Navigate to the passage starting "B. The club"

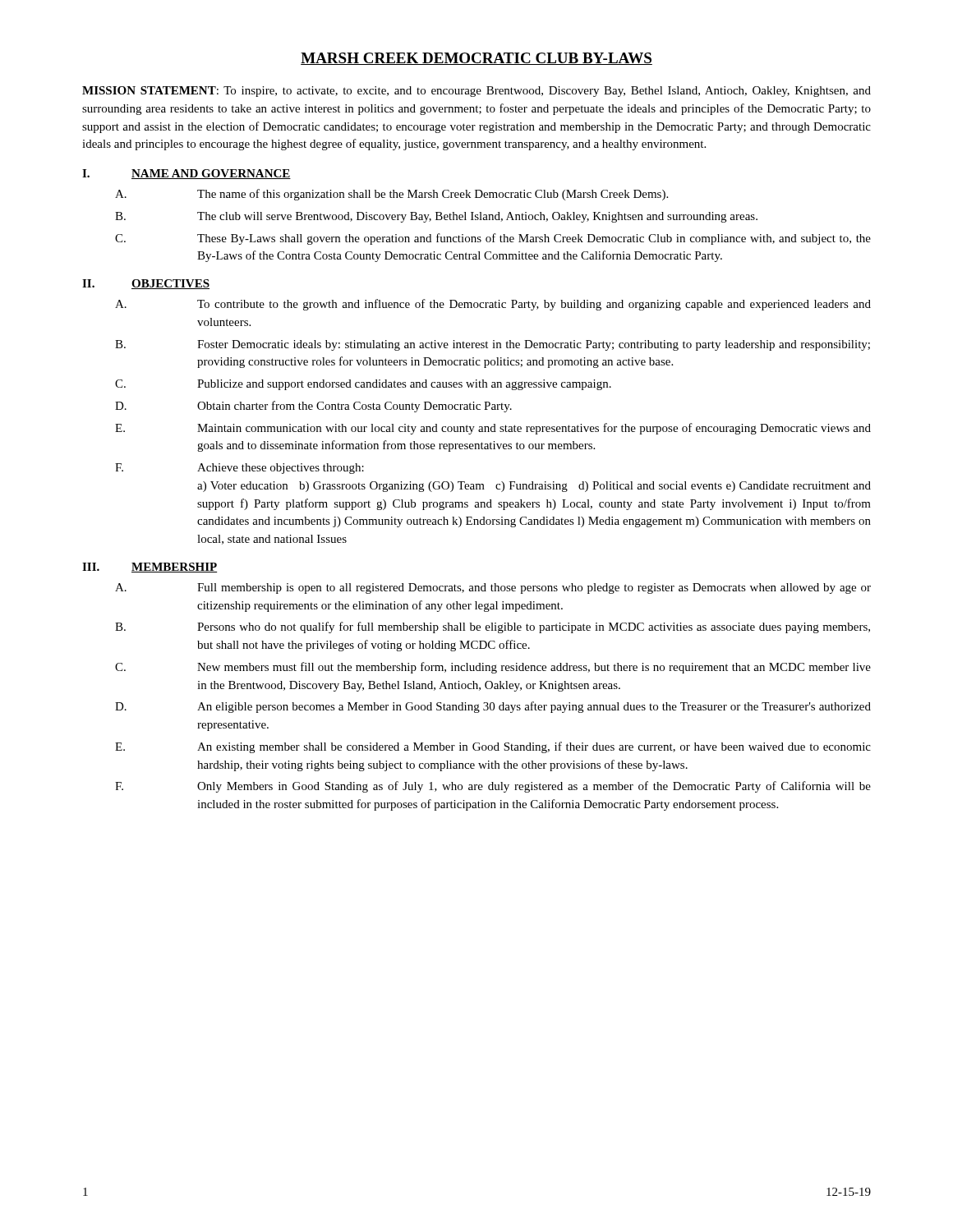tap(476, 217)
